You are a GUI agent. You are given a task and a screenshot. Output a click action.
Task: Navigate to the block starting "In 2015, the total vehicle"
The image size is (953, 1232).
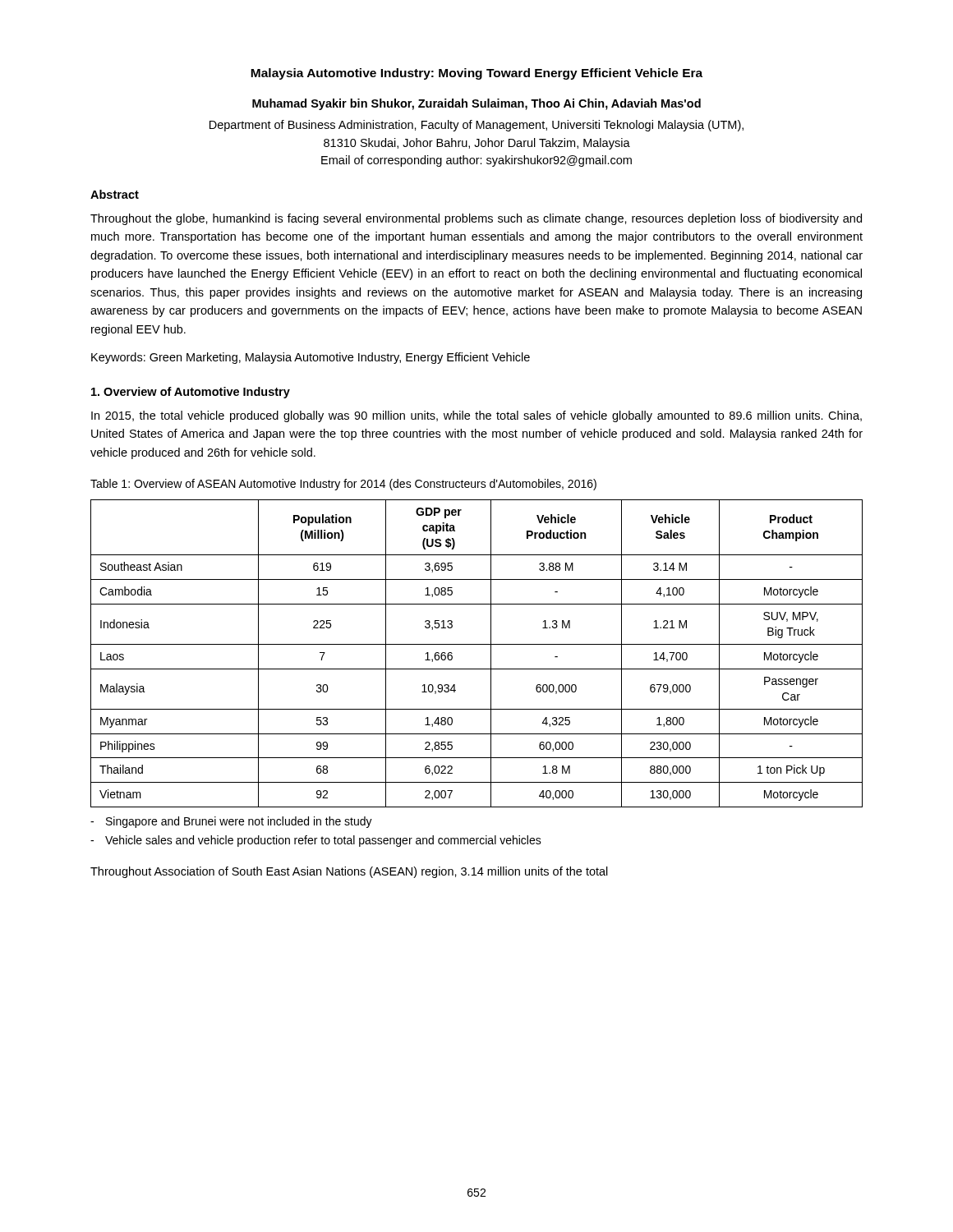476,434
